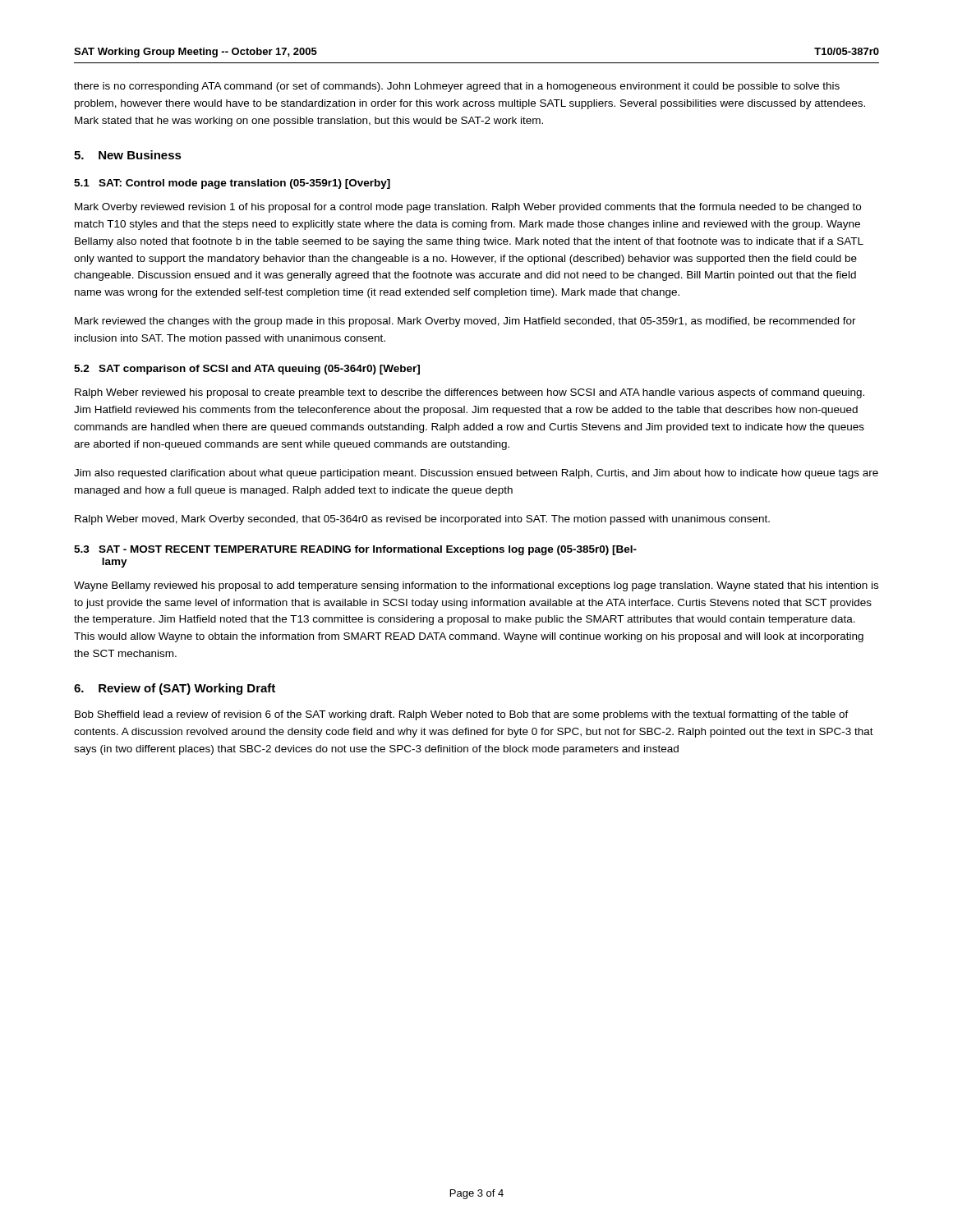Find the block starting "6. Review of"
Viewport: 953px width, 1232px height.
tap(175, 688)
